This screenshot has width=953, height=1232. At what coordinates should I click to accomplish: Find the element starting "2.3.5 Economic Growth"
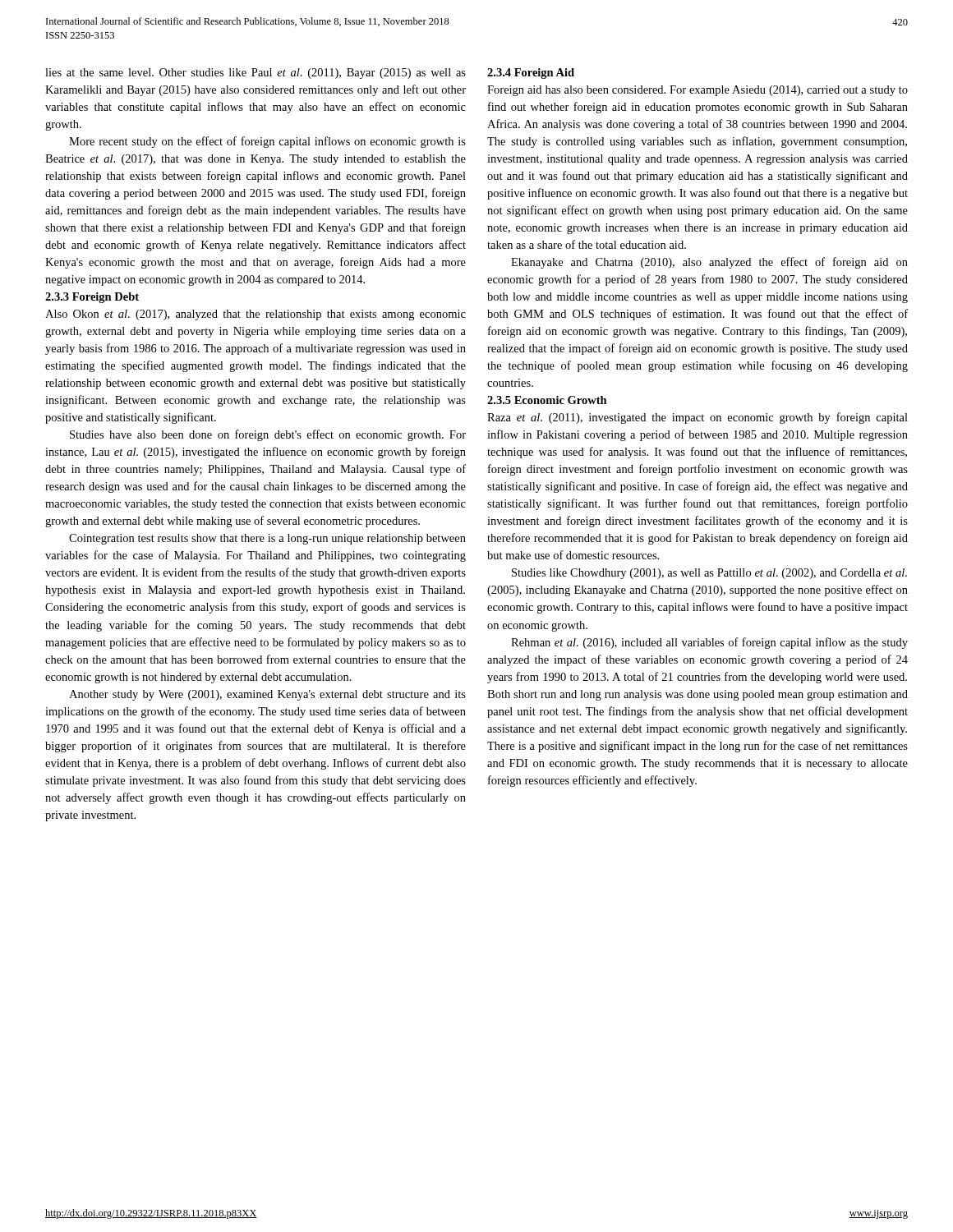pos(547,400)
